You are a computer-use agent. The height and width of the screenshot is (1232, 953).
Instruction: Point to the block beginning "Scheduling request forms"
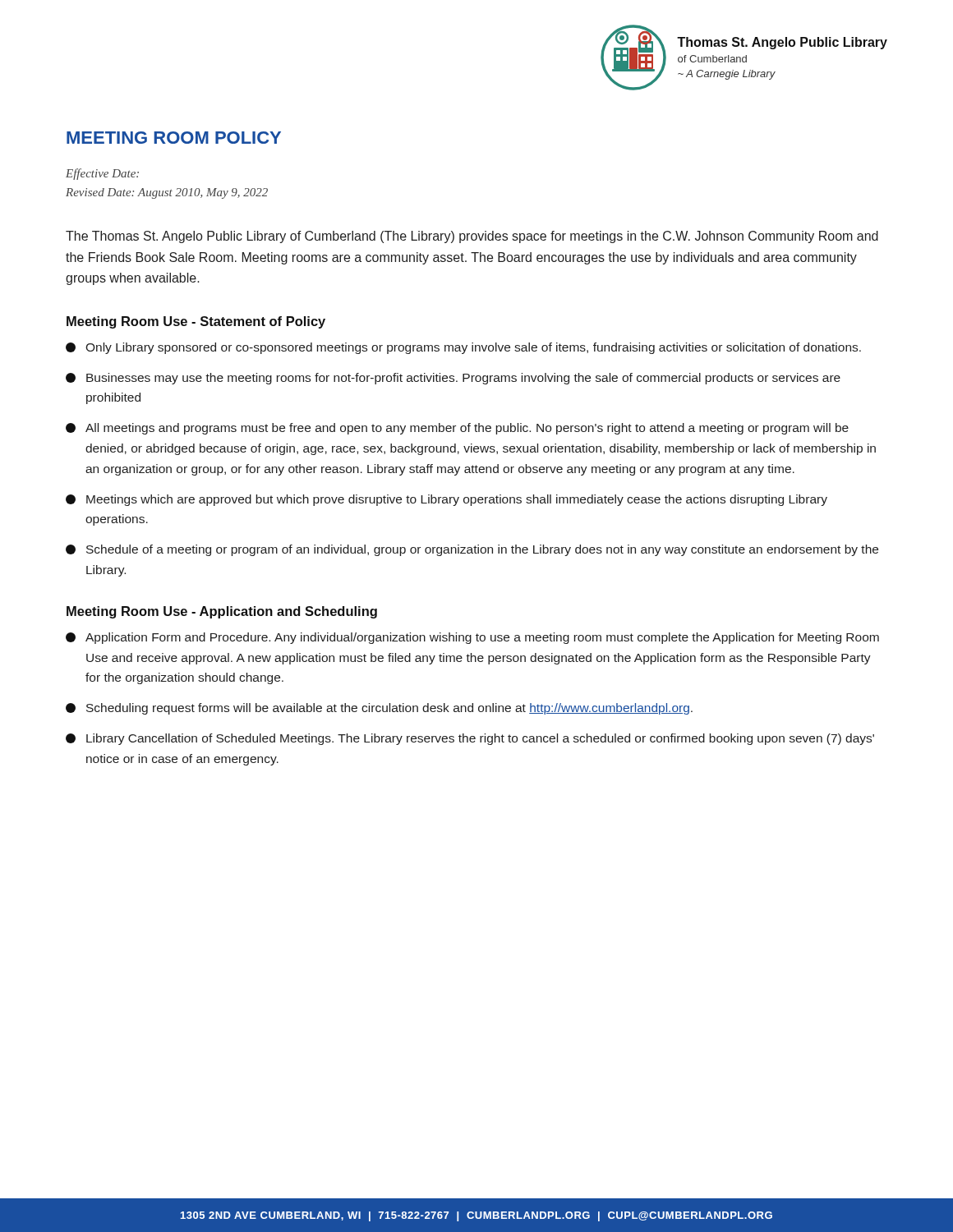pyautogui.click(x=476, y=708)
